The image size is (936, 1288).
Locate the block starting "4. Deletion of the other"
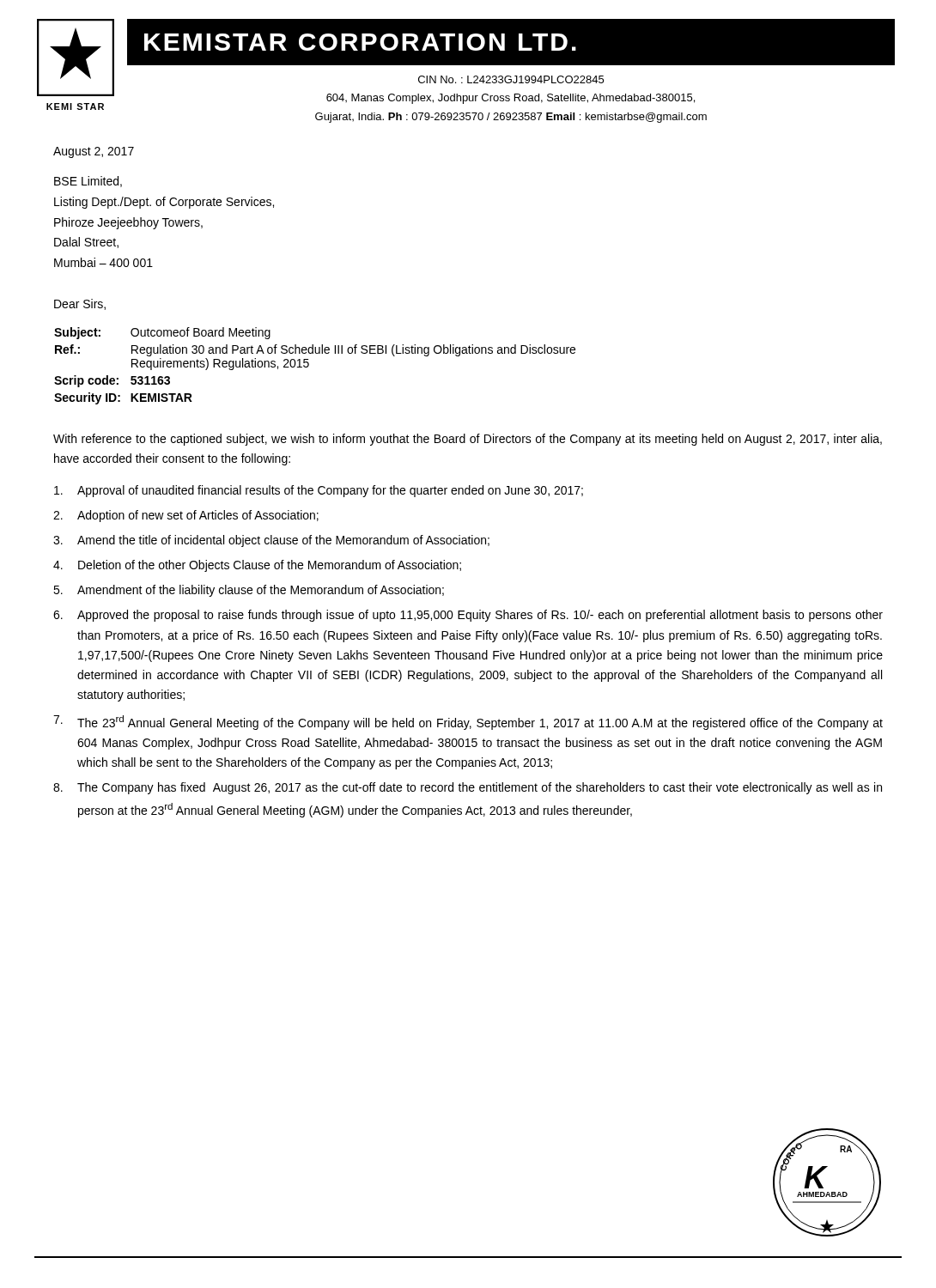pos(258,566)
